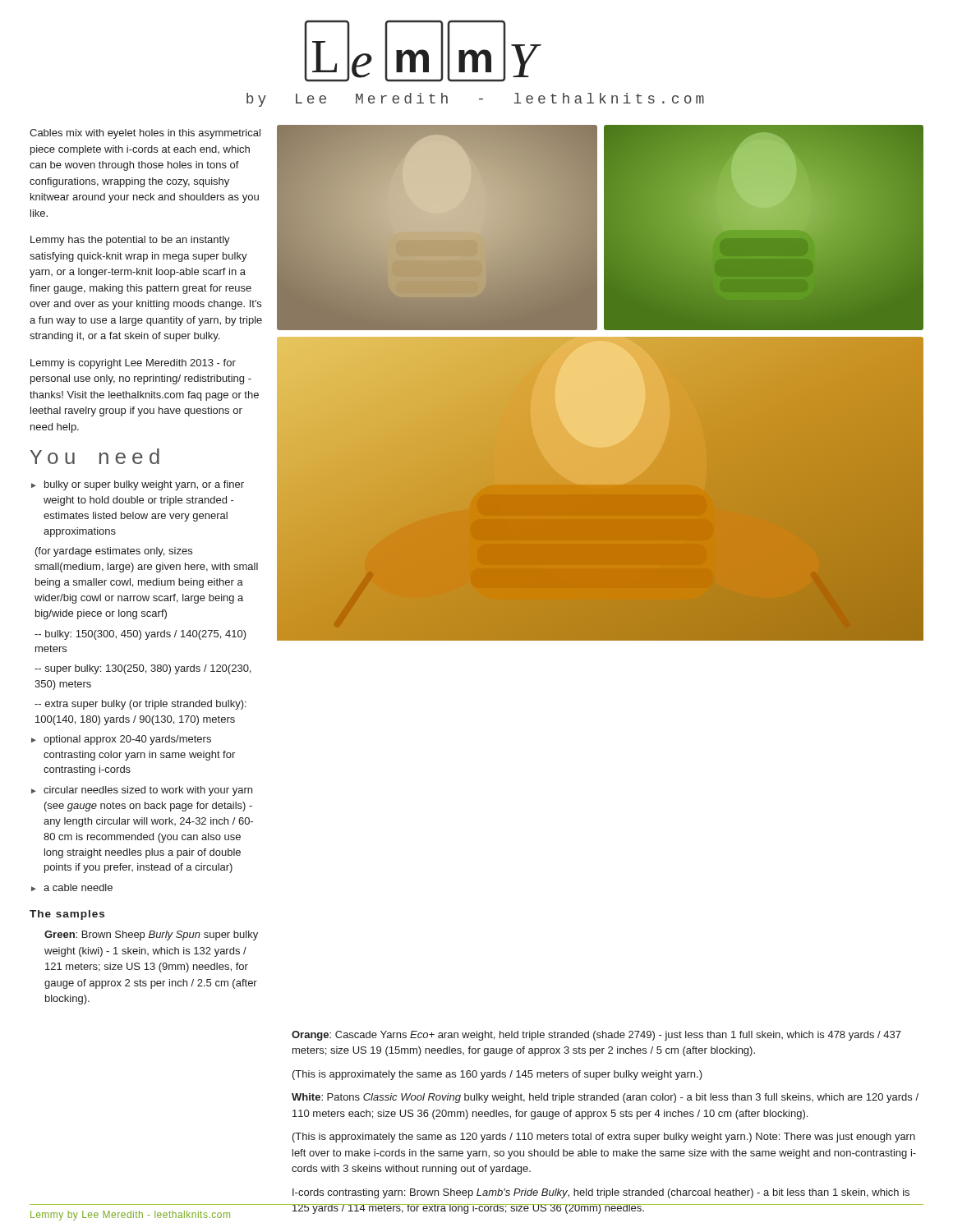Point to the block beginning "-- super bulky: 130(250, 380) yards /"
The width and height of the screenshot is (953, 1232).
click(143, 676)
